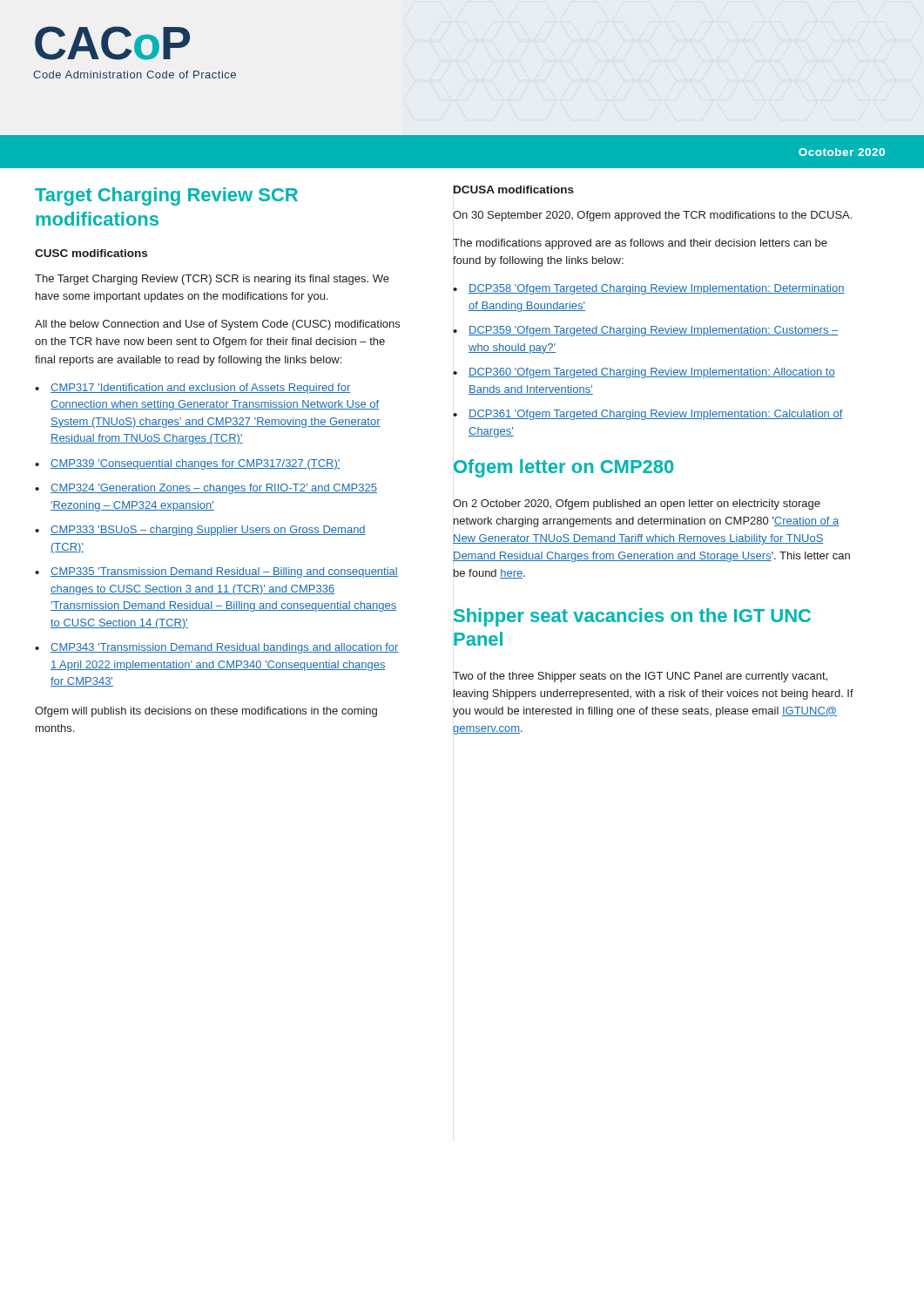Select the passage starting "CMP324 'Generation Zones"
The image size is (924, 1307).
214,496
